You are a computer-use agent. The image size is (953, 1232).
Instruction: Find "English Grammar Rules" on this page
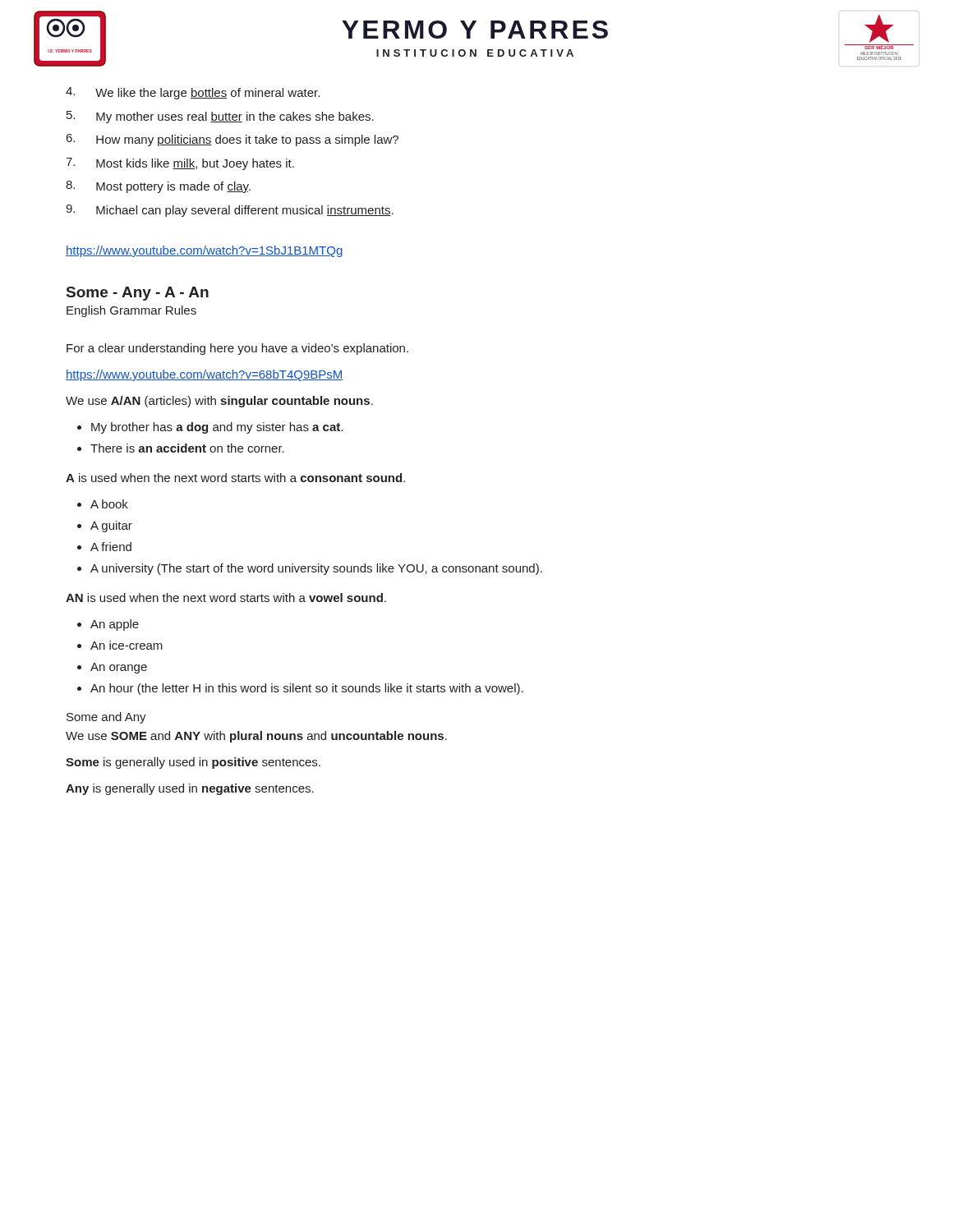point(131,310)
